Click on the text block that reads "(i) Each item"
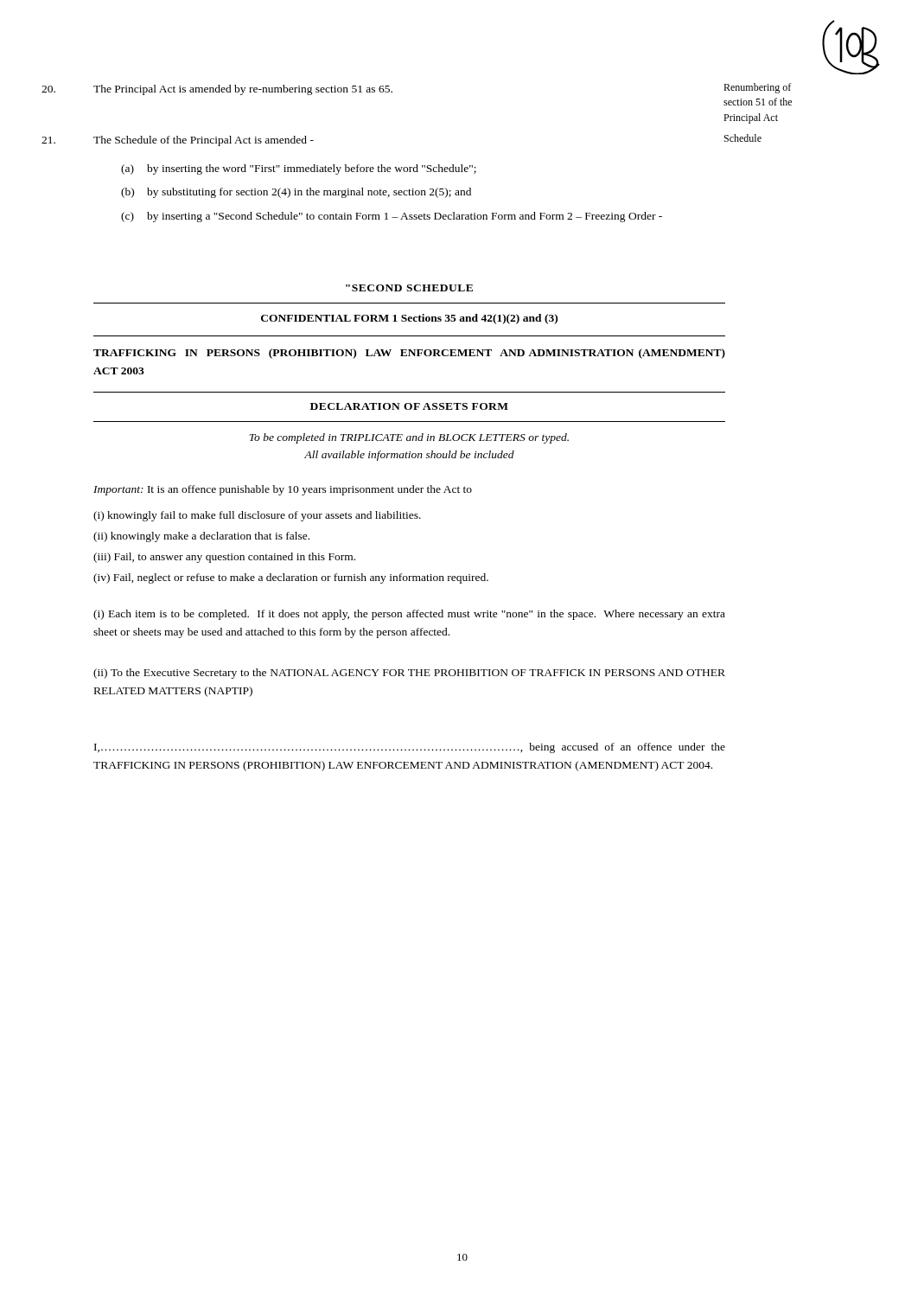 tap(409, 622)
